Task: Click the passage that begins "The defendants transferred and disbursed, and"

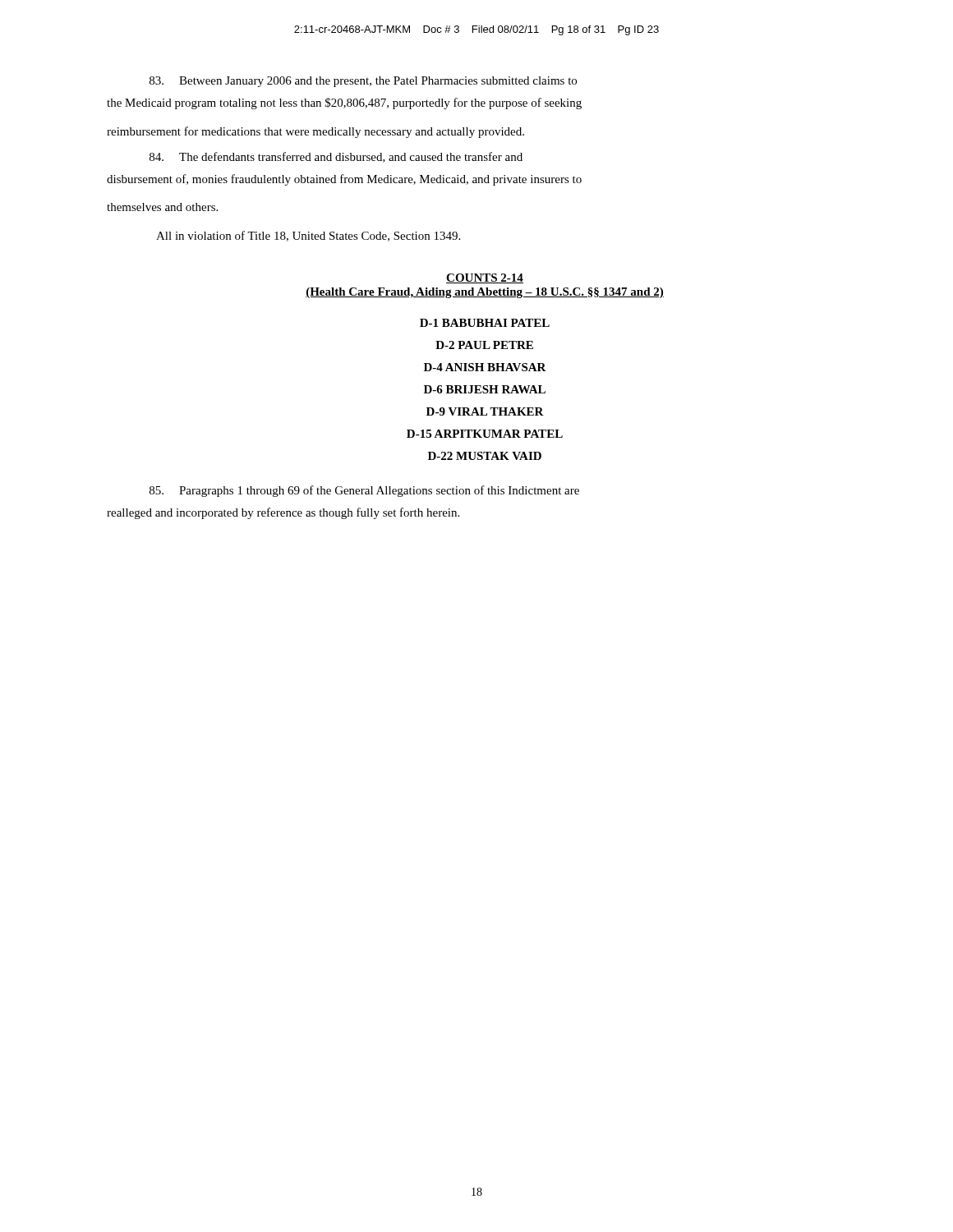Action: [485, 184]
